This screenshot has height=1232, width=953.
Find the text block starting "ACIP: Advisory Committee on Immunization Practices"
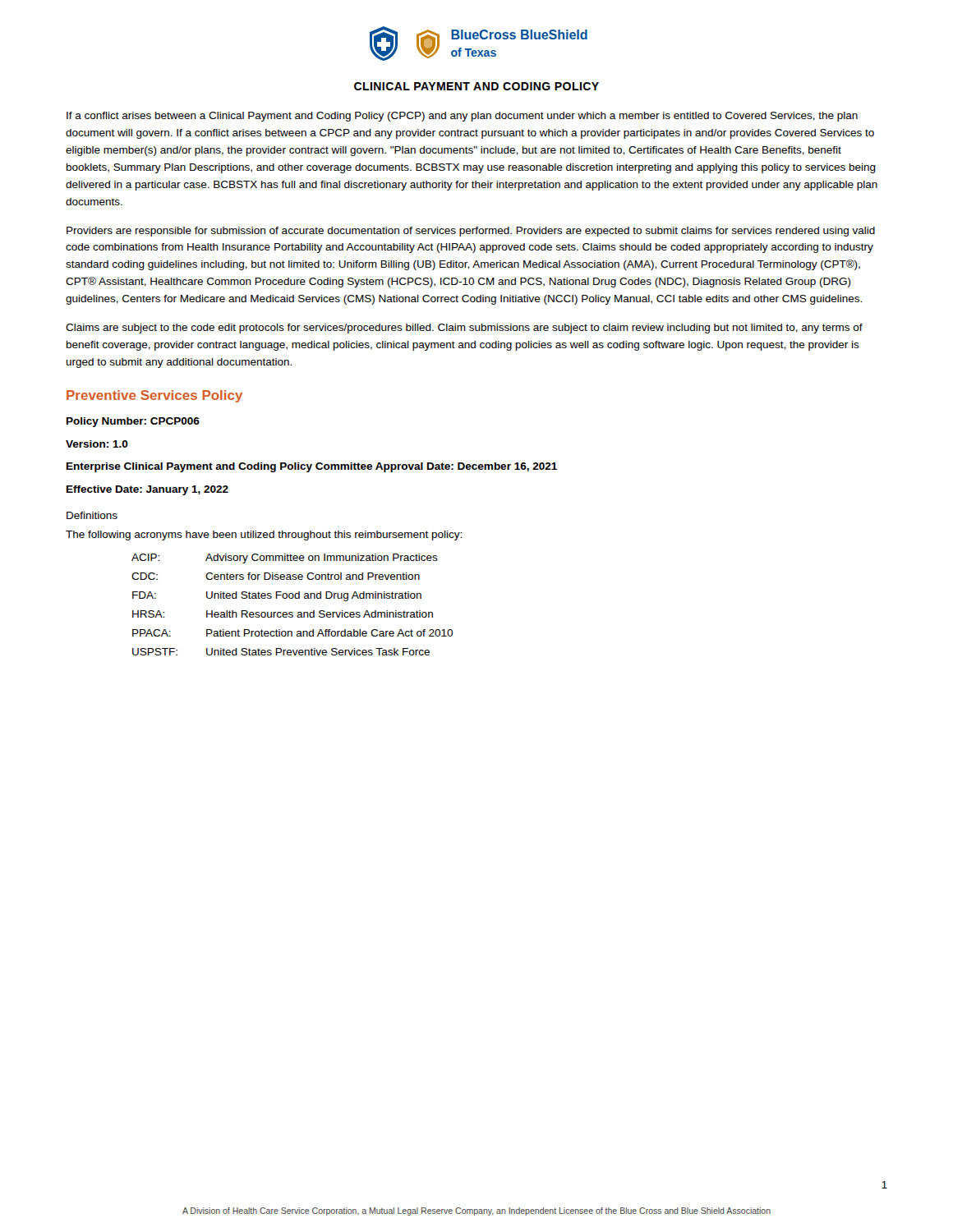[x=292, y=605]
